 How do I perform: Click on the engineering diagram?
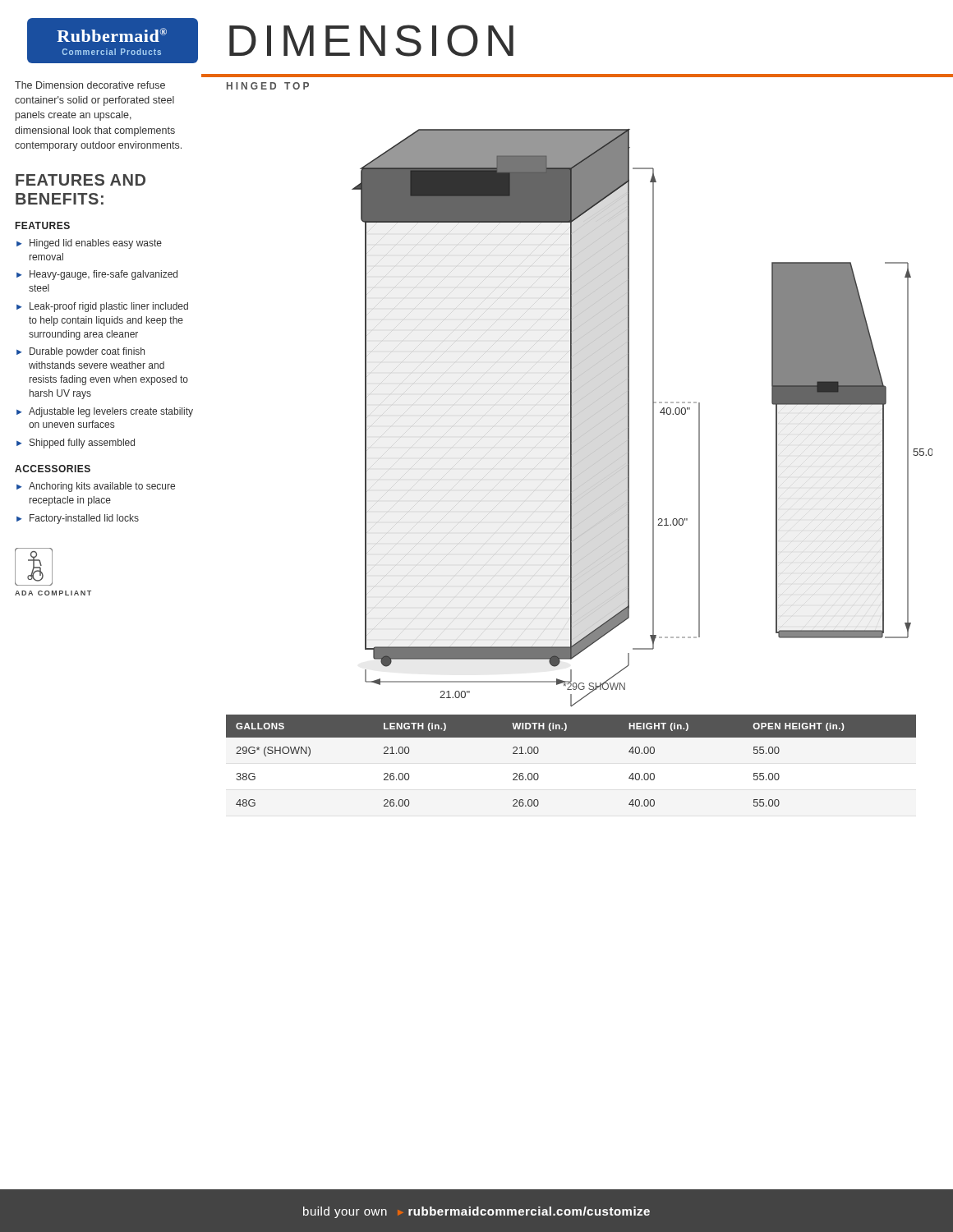tap(577, 411)
